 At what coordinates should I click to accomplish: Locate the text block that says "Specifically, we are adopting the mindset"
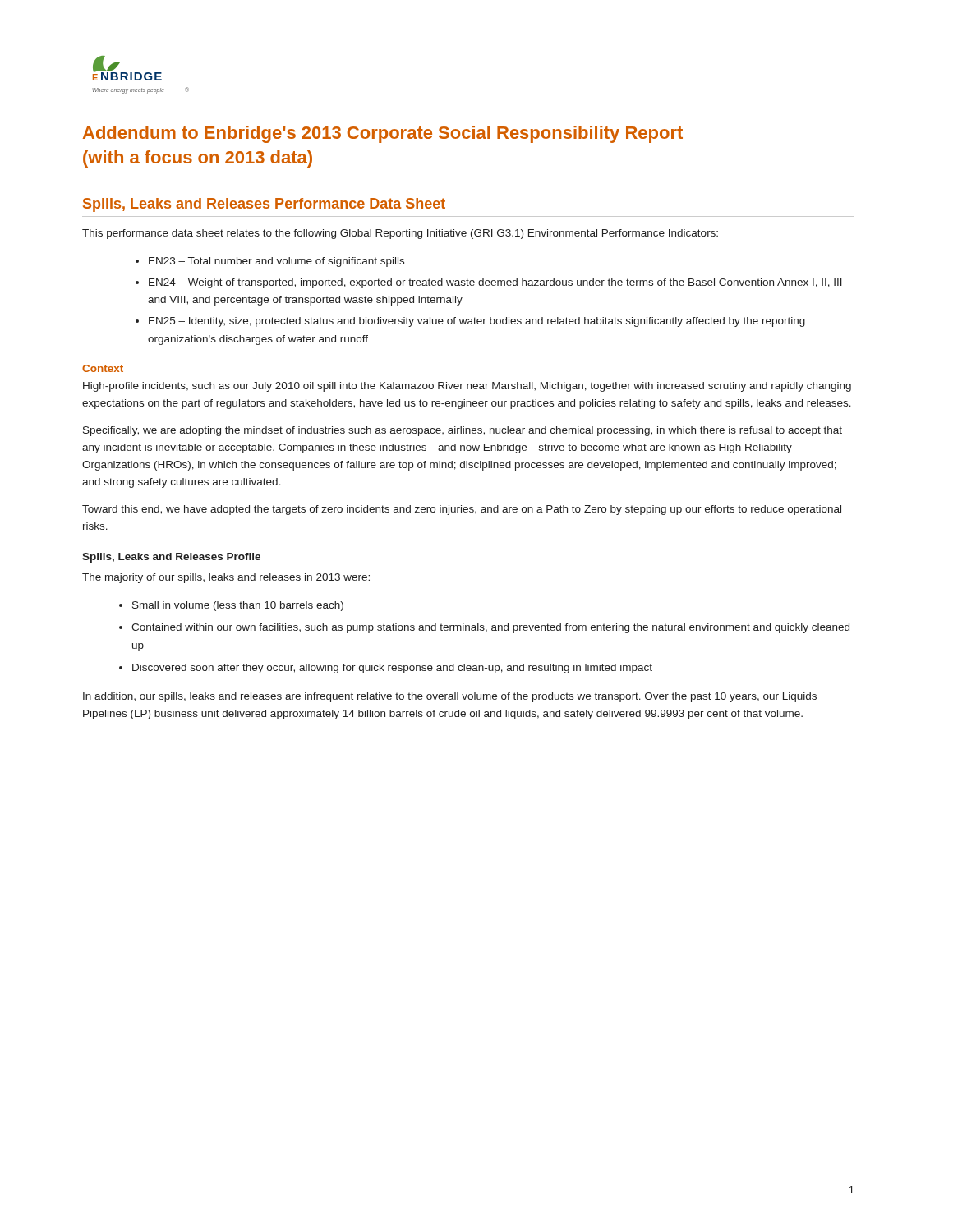pos(462,456)
